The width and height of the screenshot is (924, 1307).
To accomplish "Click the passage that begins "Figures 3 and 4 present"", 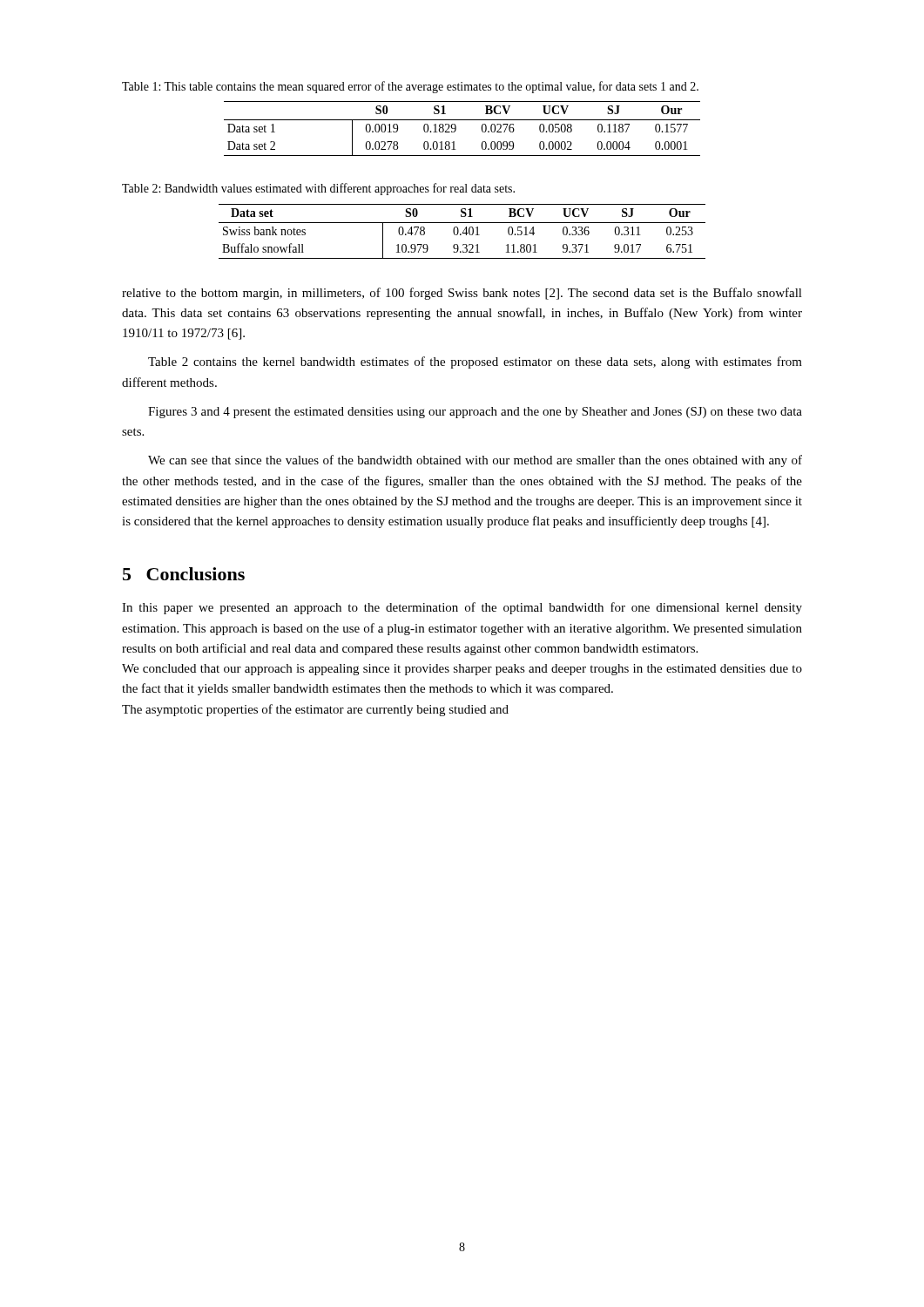I will (x=462, y=422).
